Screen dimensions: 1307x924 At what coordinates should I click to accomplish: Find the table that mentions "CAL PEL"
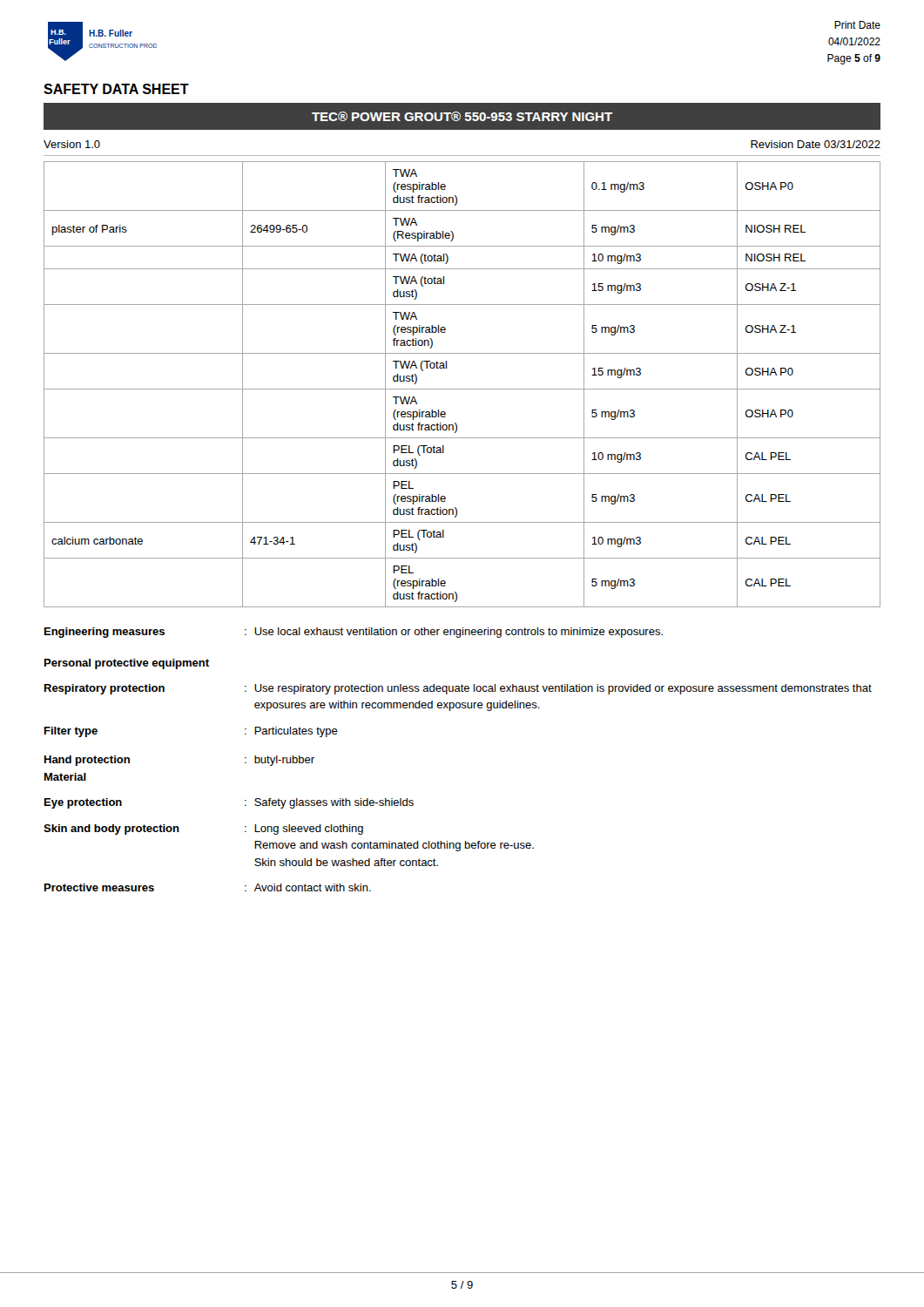[x=462, y=384]
